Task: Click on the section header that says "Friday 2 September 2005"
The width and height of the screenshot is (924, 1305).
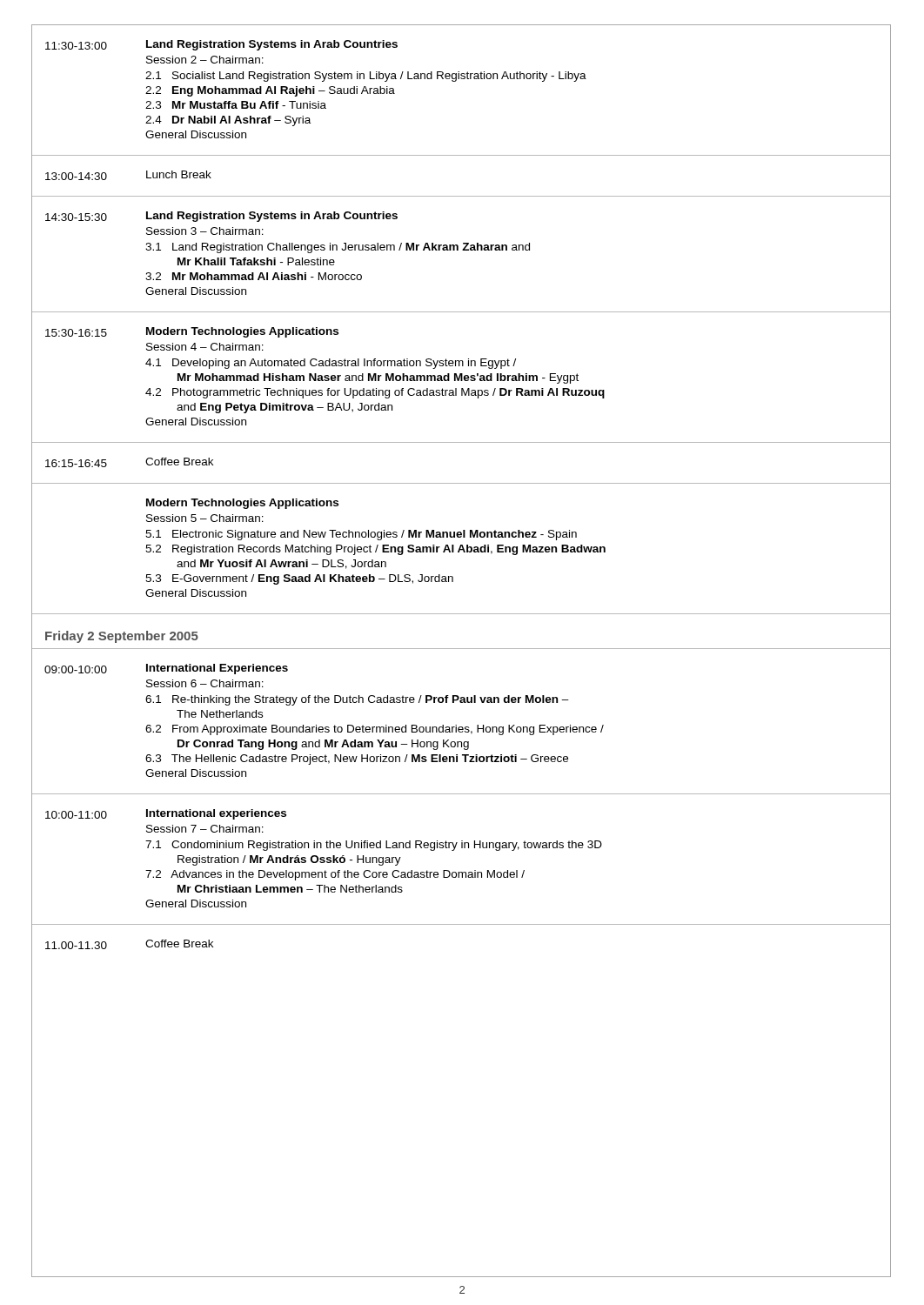Action: click(121, 636)
